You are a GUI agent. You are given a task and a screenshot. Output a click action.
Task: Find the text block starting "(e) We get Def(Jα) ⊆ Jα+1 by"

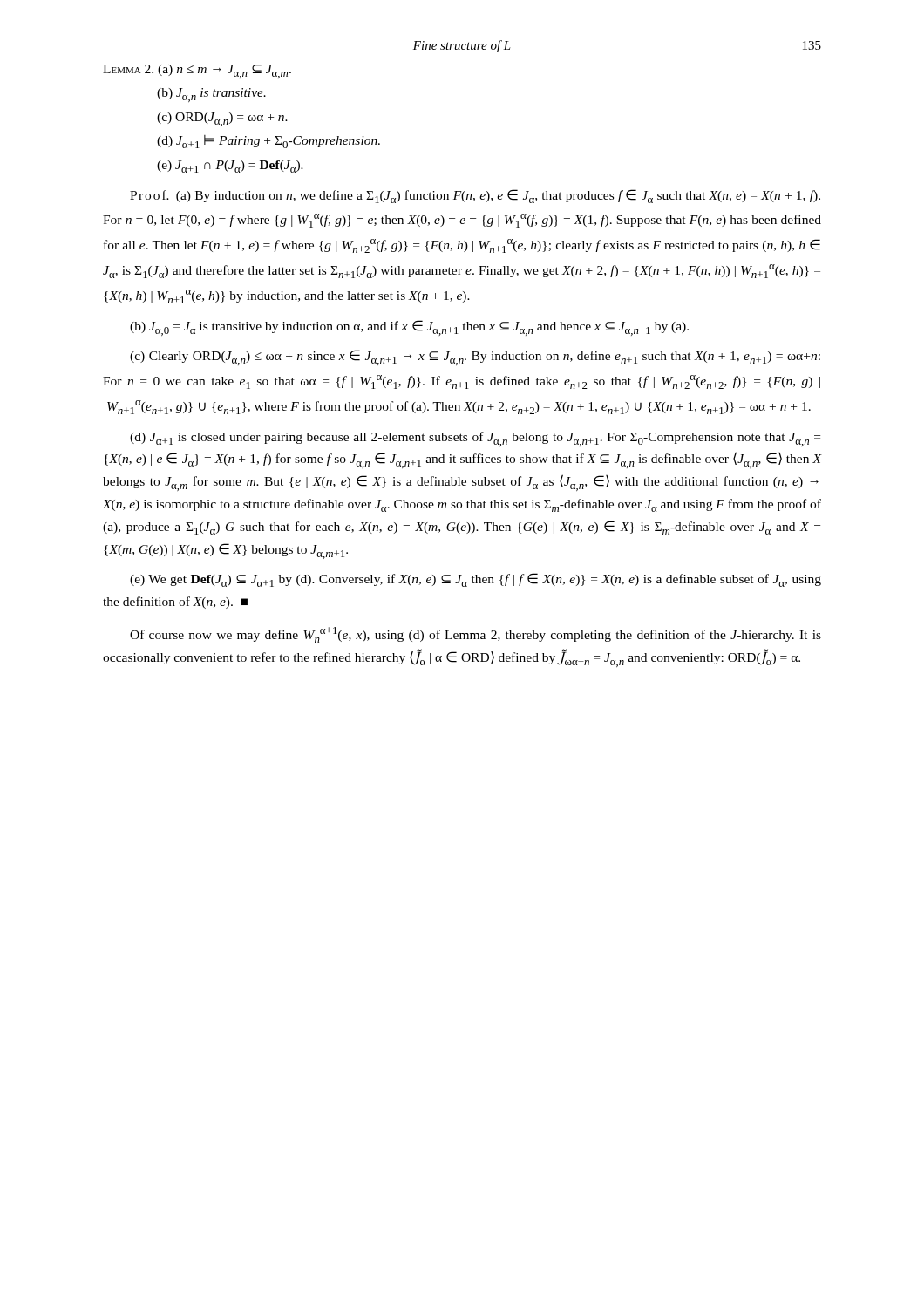462,591
